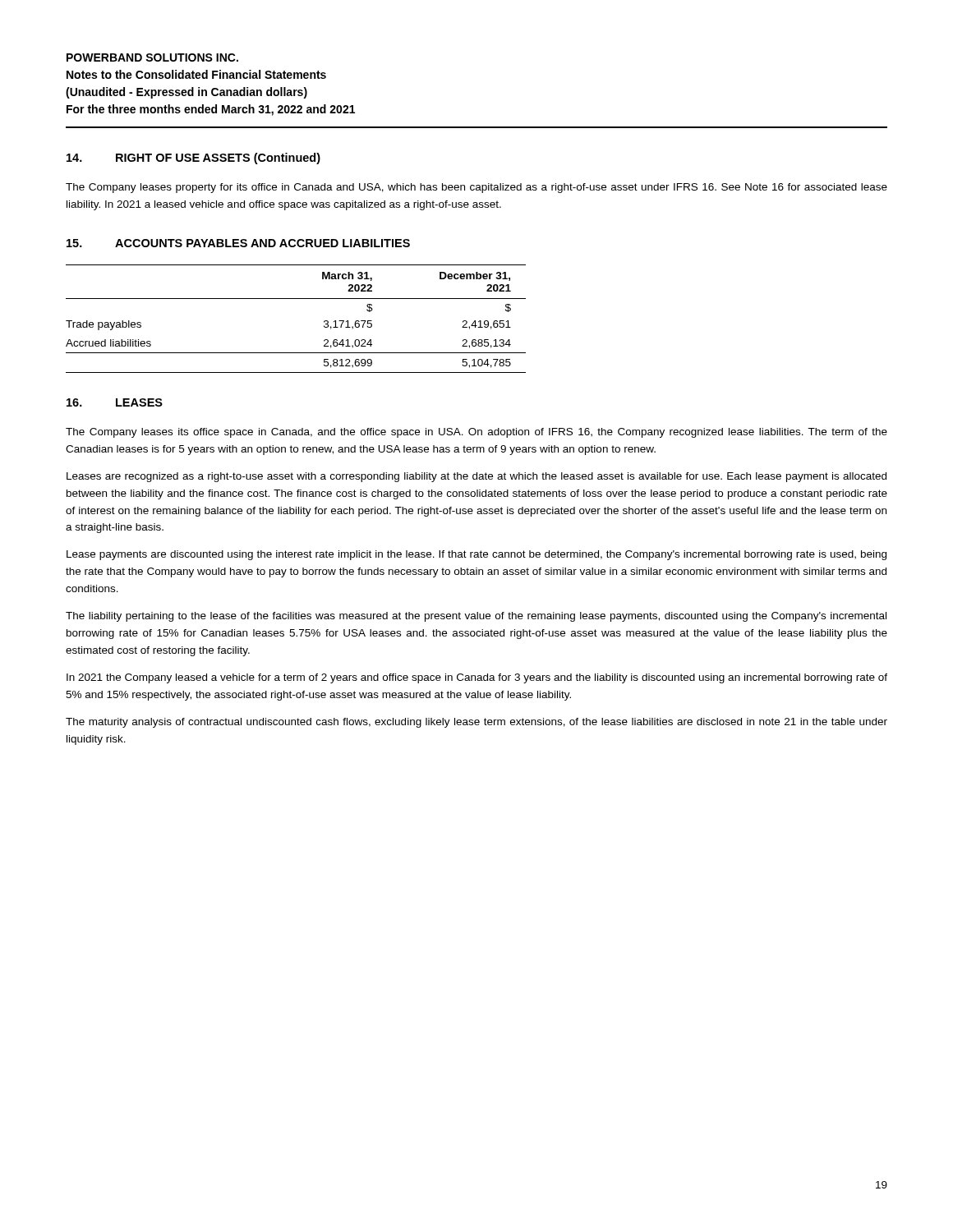Find the block starting "15. ACCOUNTS PAYABLES AND ACCRUED LIABILITIES"
The width and height of the screenshot is (953, 1232).
point(238,243)
